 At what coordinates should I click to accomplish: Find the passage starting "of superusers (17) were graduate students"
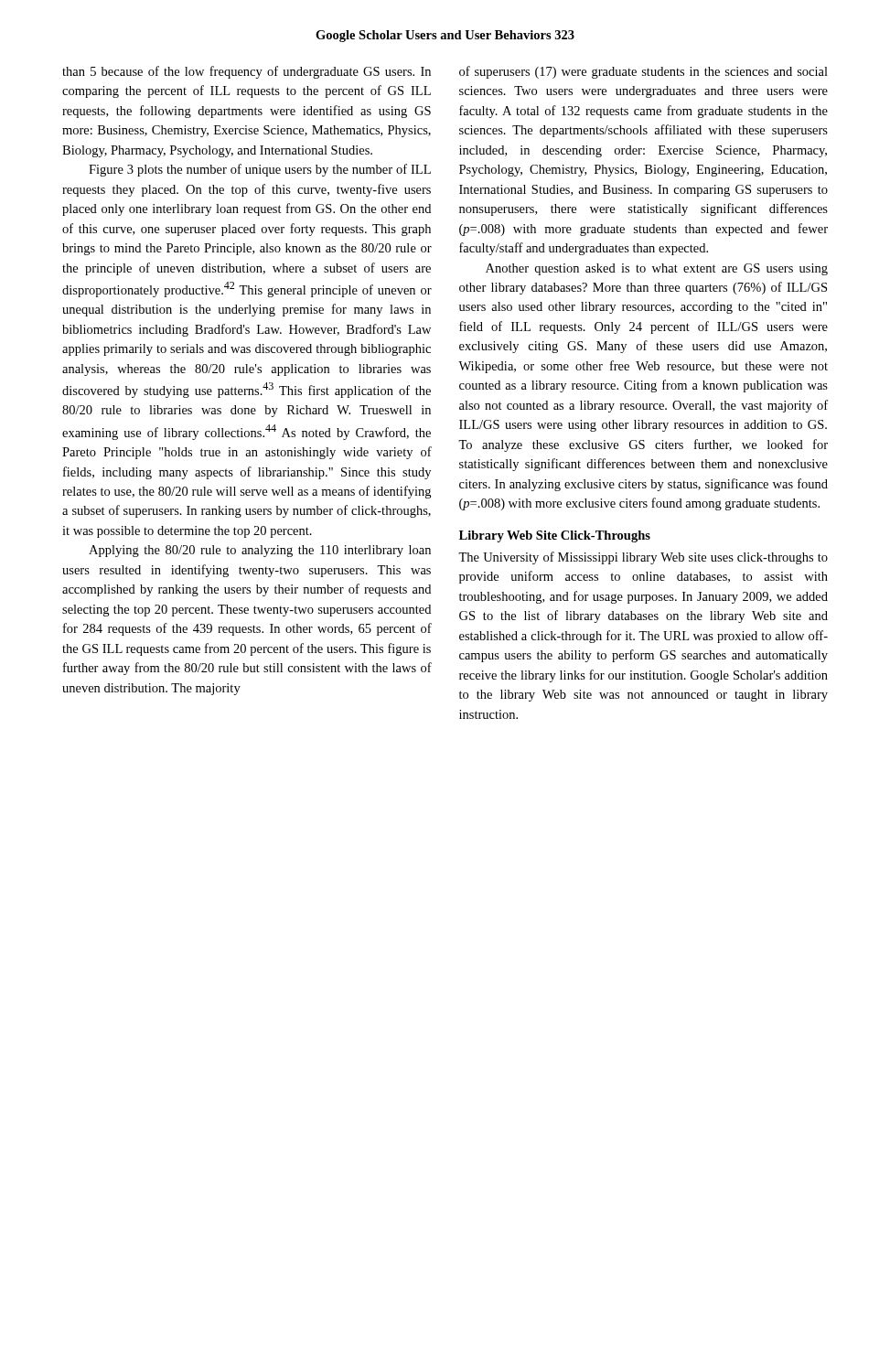coord(643,393)
